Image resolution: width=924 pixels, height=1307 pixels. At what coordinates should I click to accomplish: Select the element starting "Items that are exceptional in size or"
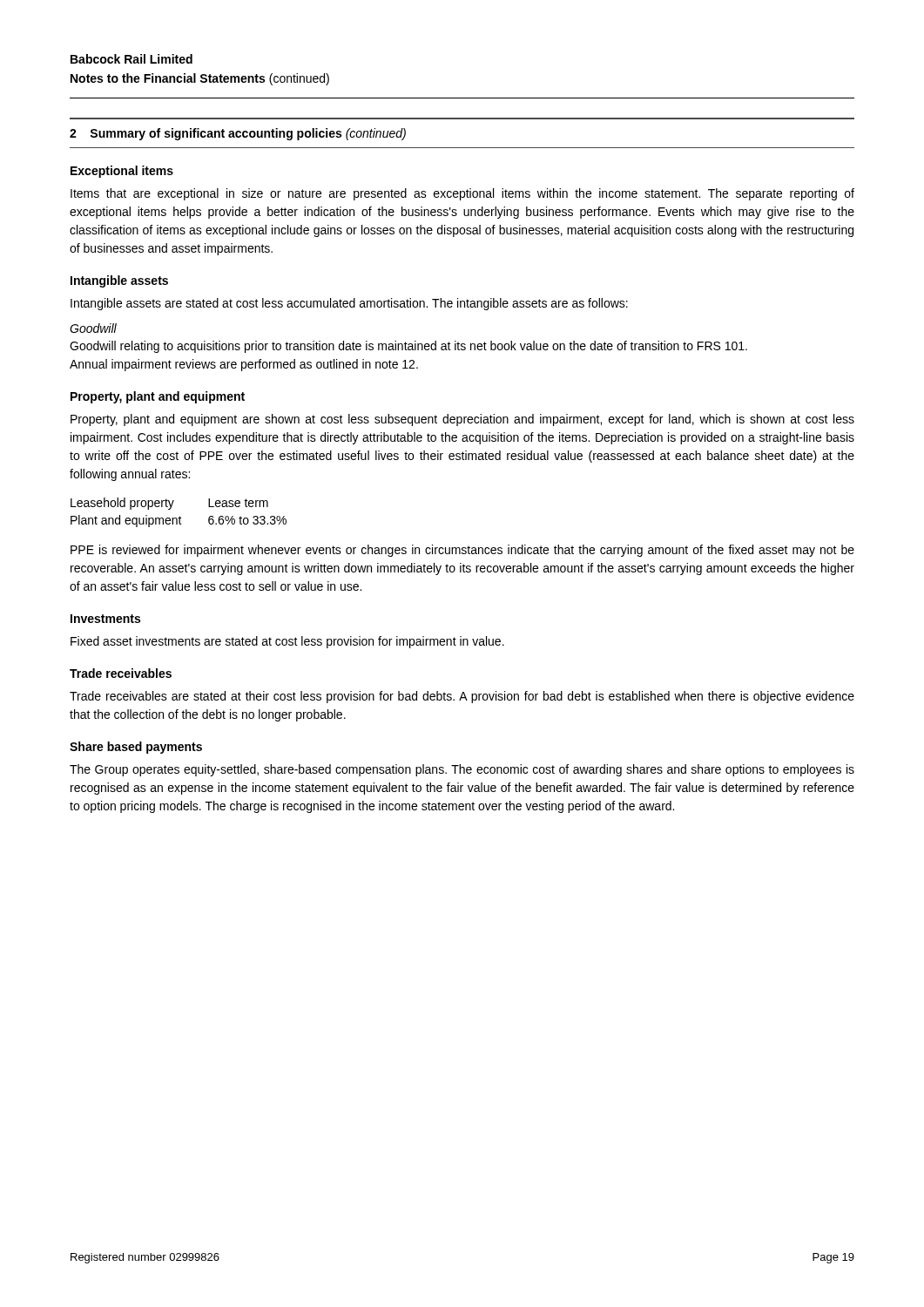pos(462,221)
